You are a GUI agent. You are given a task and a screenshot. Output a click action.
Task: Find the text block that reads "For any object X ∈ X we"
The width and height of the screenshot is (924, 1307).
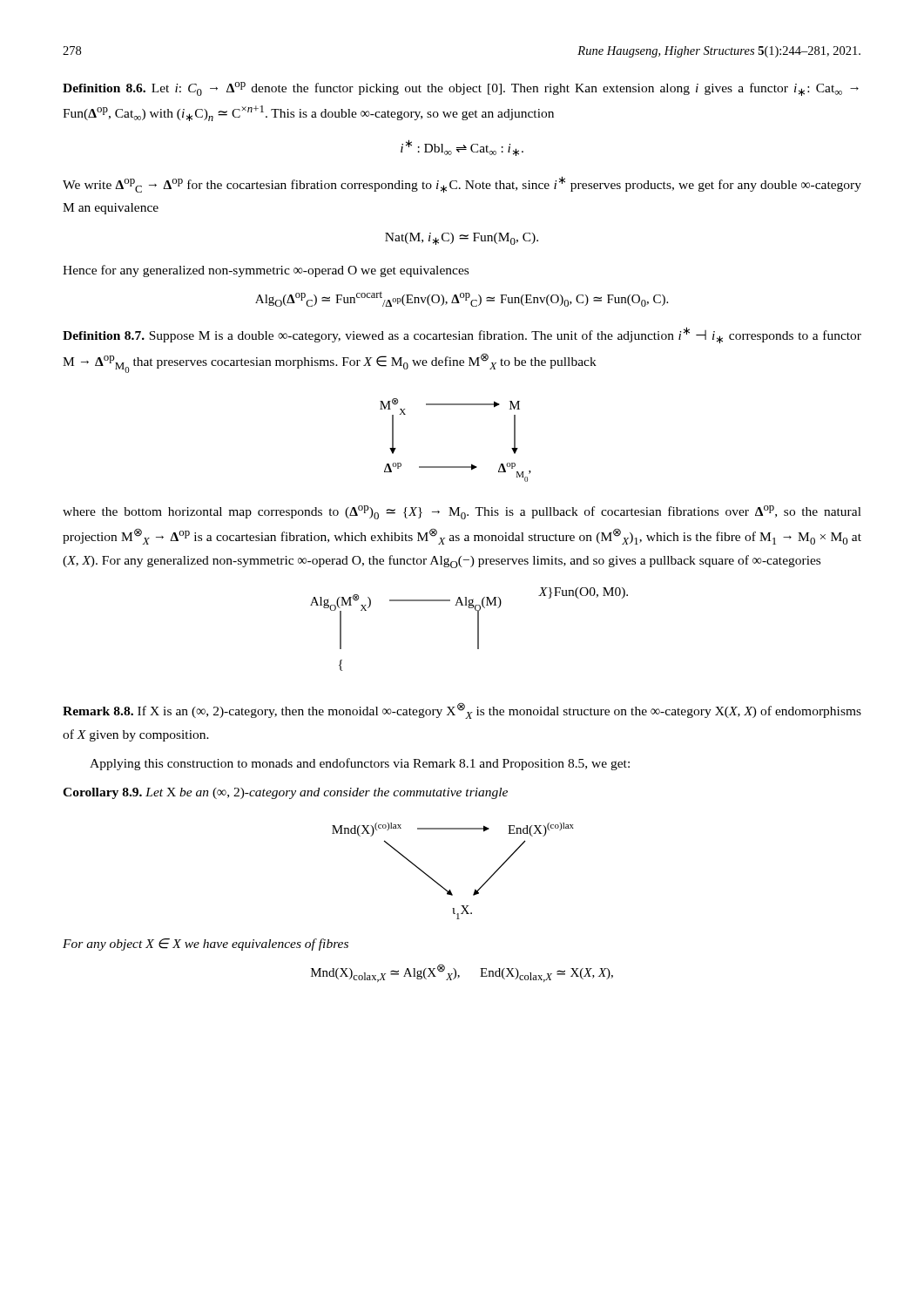pos(206,943)
